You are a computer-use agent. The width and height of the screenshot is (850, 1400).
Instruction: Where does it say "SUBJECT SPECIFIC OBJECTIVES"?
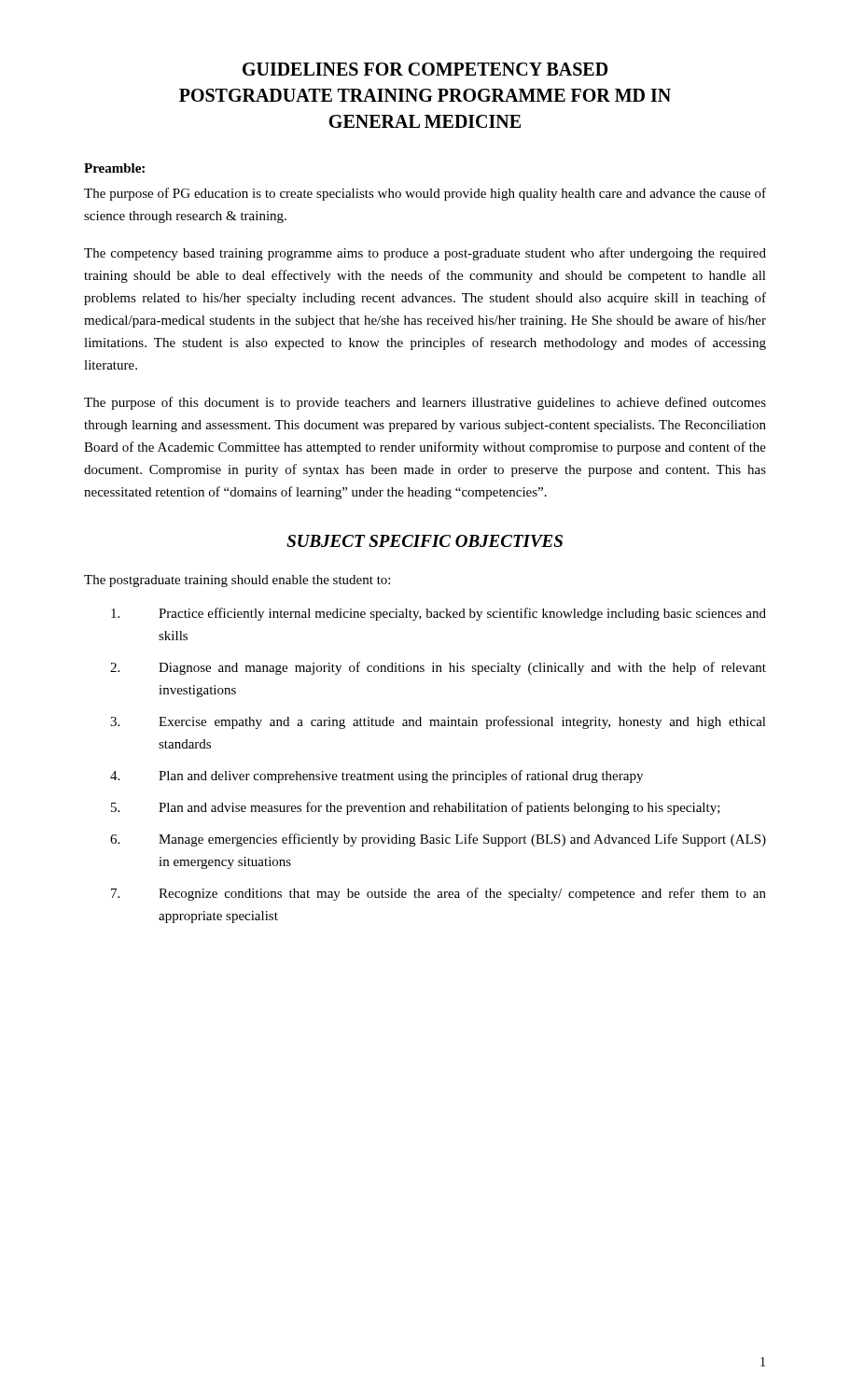(425, 541)
